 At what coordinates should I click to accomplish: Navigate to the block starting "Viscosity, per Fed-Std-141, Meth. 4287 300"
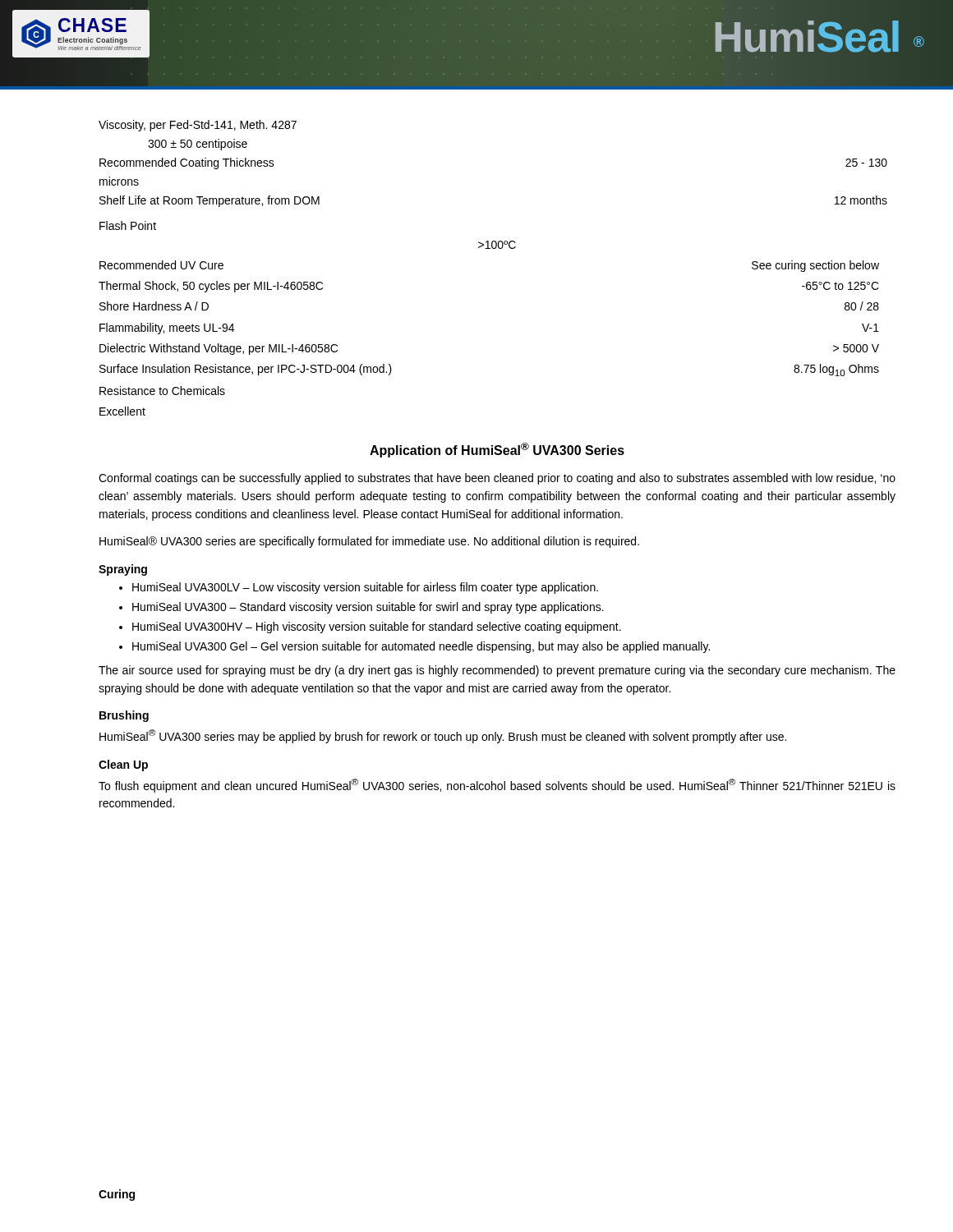[198, 126]
